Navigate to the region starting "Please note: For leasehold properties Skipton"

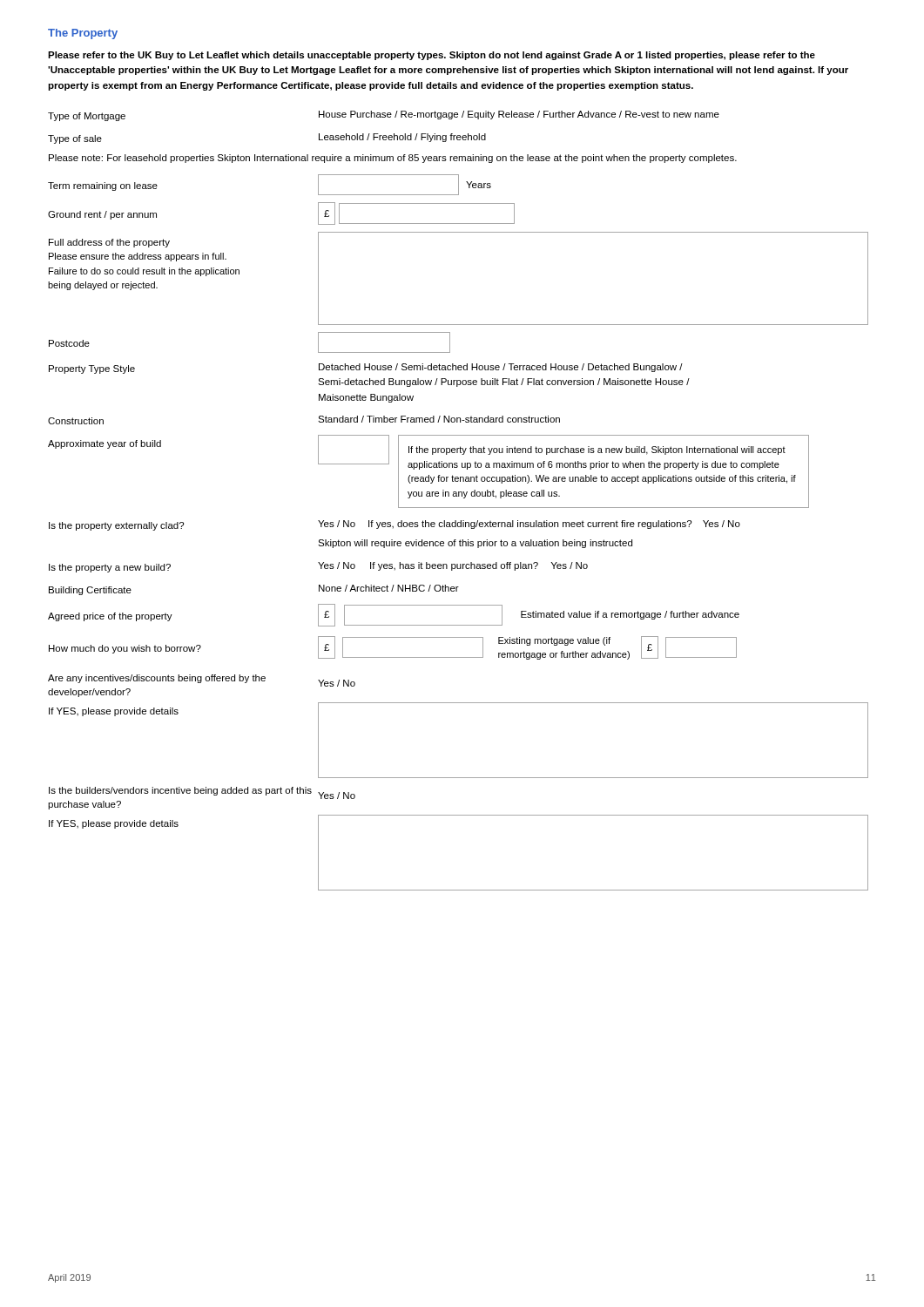[392, 158]
